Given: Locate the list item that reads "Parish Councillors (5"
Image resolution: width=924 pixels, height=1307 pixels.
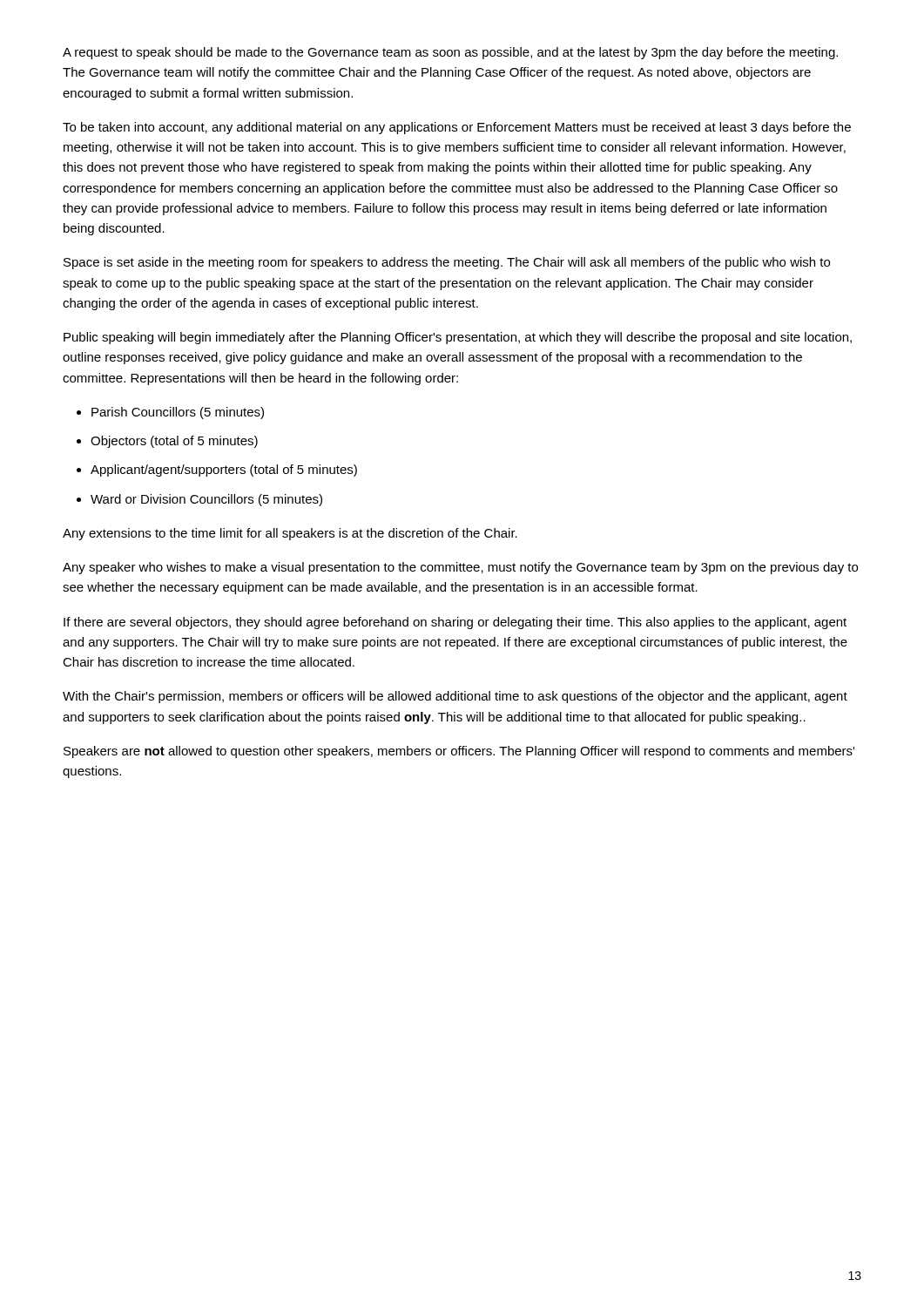Looking at the screenshot, I should click(178, 412).
